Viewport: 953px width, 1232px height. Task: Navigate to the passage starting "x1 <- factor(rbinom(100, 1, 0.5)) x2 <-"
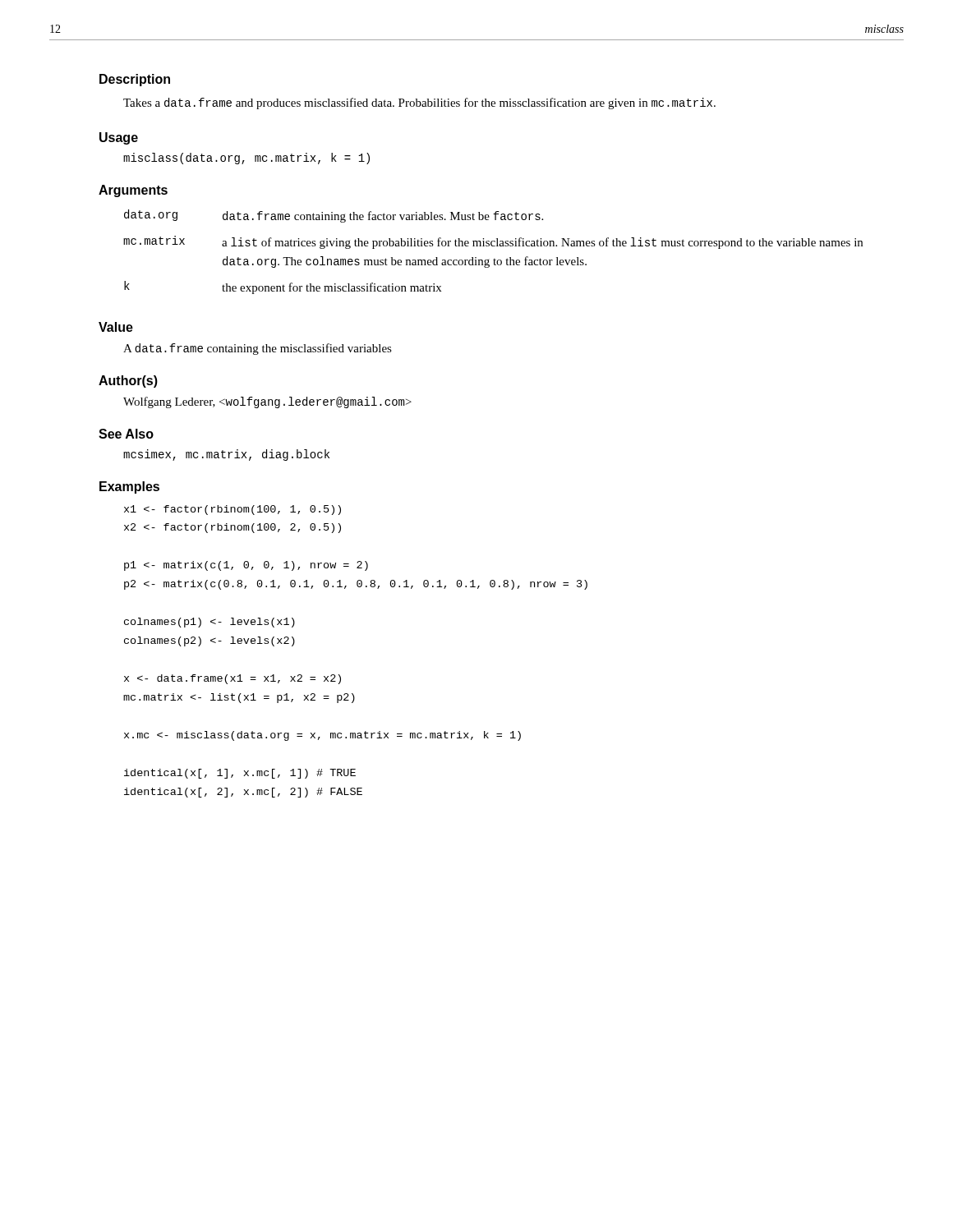pyautogui.click(x=232, y=510)
